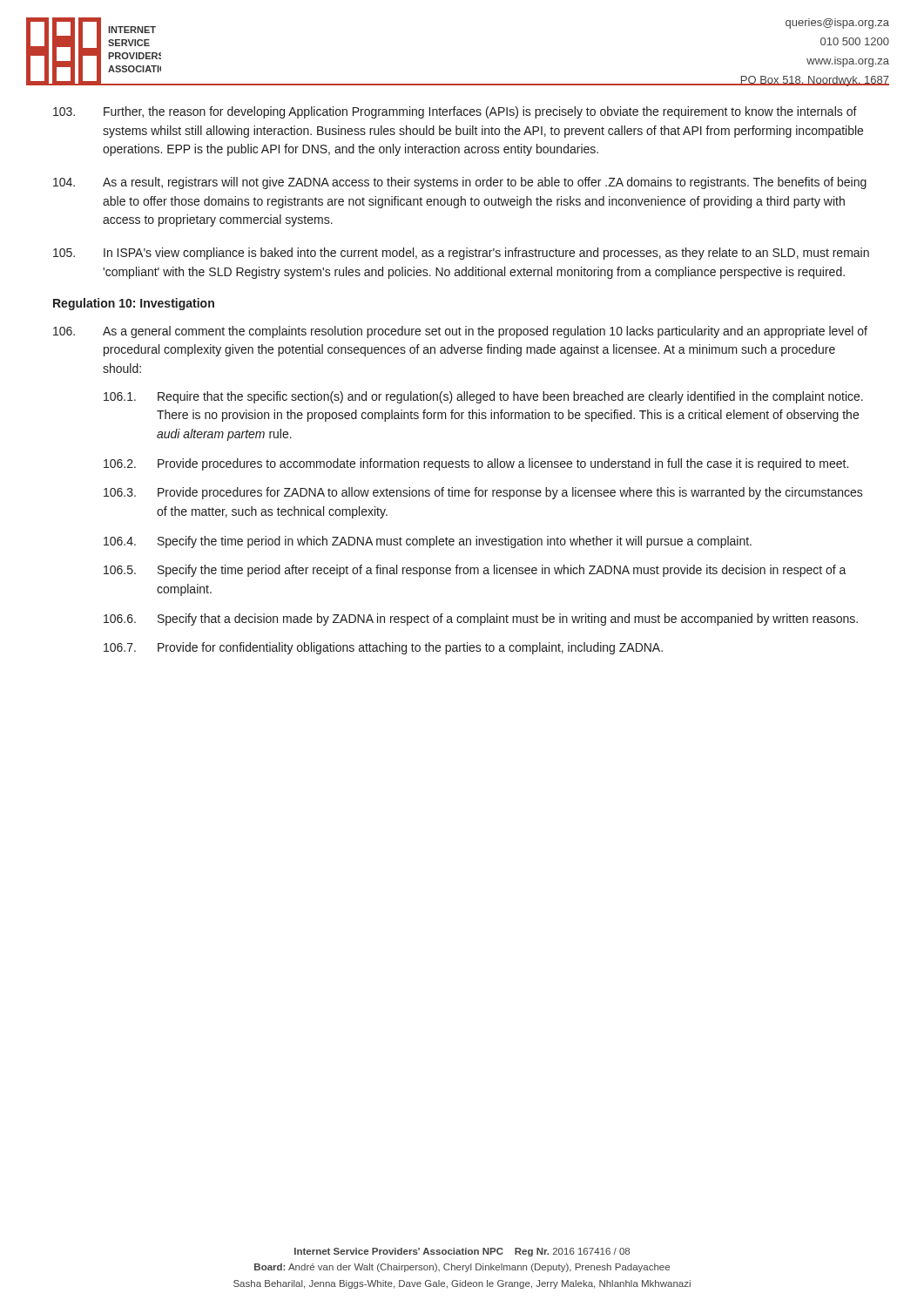924x1307 pixels.
Task: Where is the passage that starts "104. As a result, registrars will"?
Action: pos(462,202)
